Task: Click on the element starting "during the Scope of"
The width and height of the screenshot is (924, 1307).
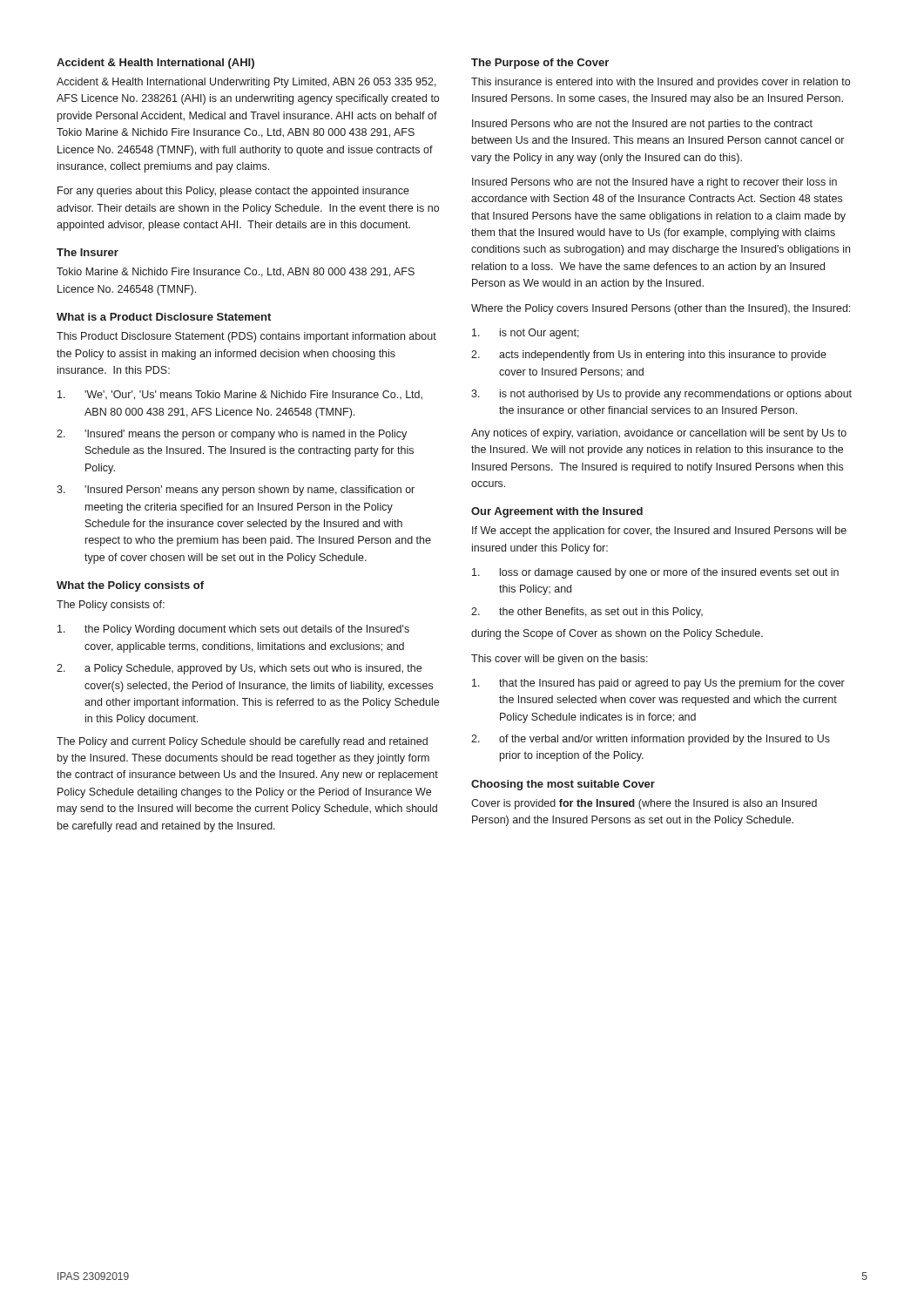Action: click(x=617, y=634)
